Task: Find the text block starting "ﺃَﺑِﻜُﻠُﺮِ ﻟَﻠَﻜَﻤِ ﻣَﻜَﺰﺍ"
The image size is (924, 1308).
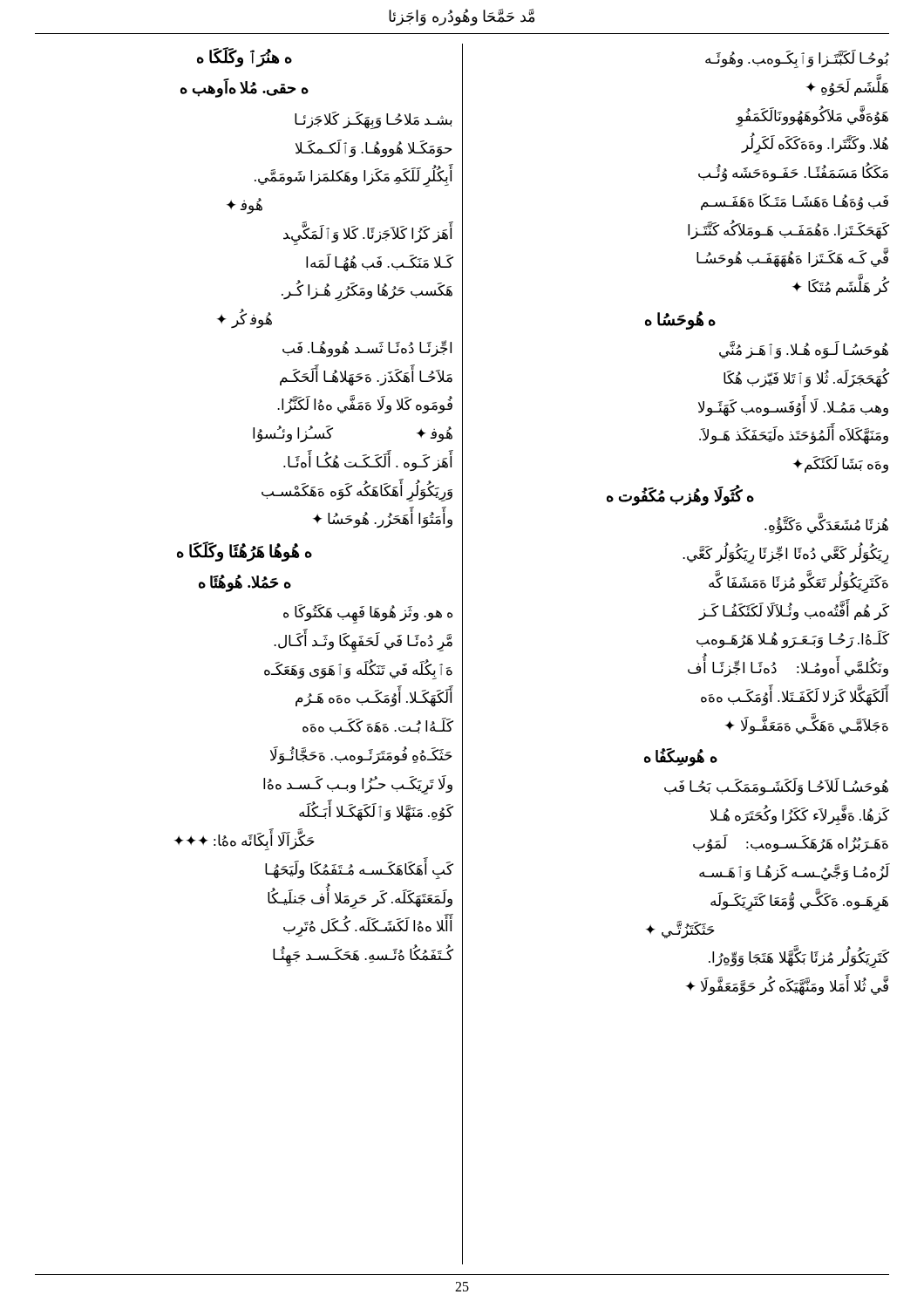Action: [x=353, y=177]
